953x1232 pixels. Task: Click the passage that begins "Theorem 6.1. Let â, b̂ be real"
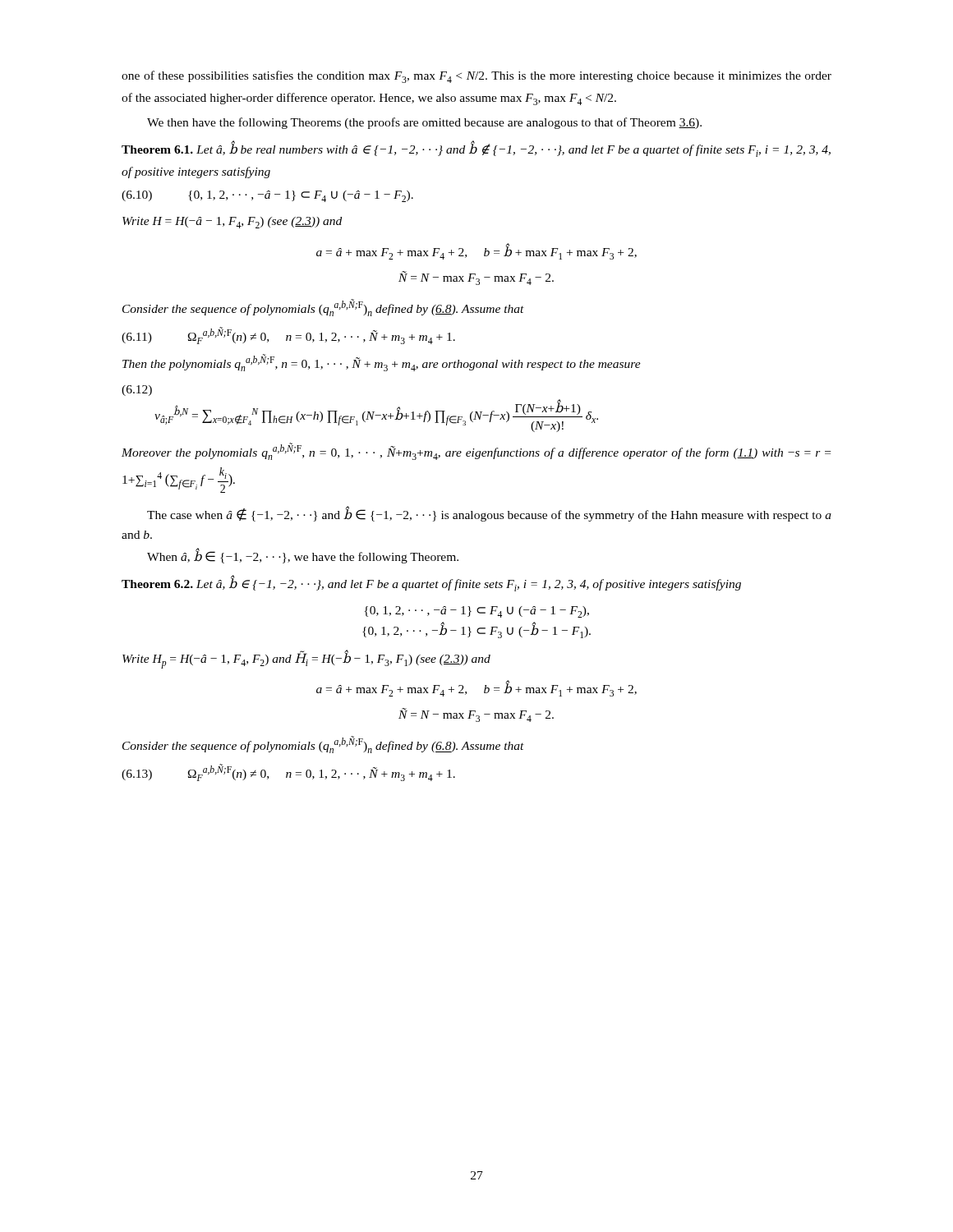tap(476, 160)
